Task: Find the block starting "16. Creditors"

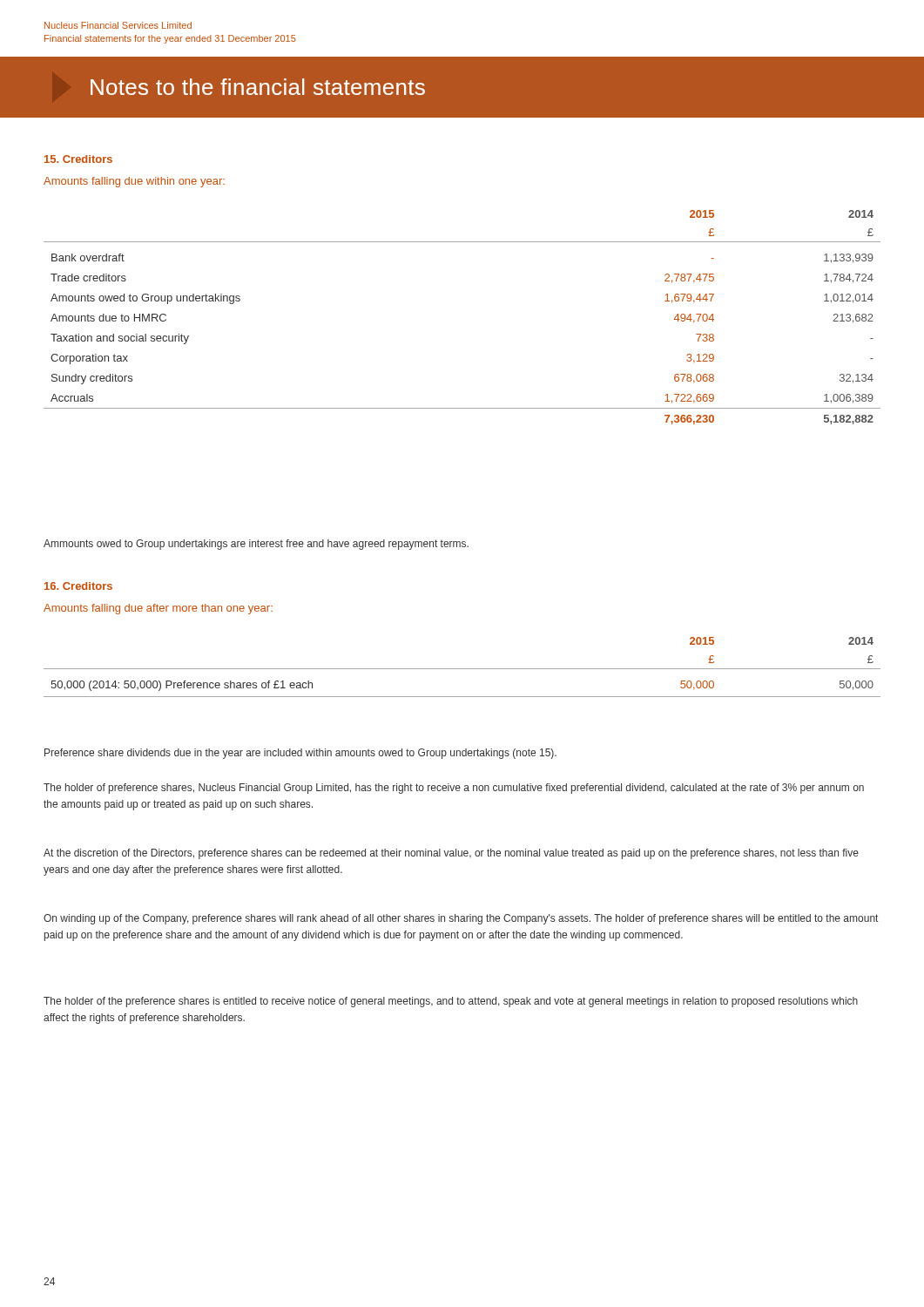Action: click(x=78, y=586)
